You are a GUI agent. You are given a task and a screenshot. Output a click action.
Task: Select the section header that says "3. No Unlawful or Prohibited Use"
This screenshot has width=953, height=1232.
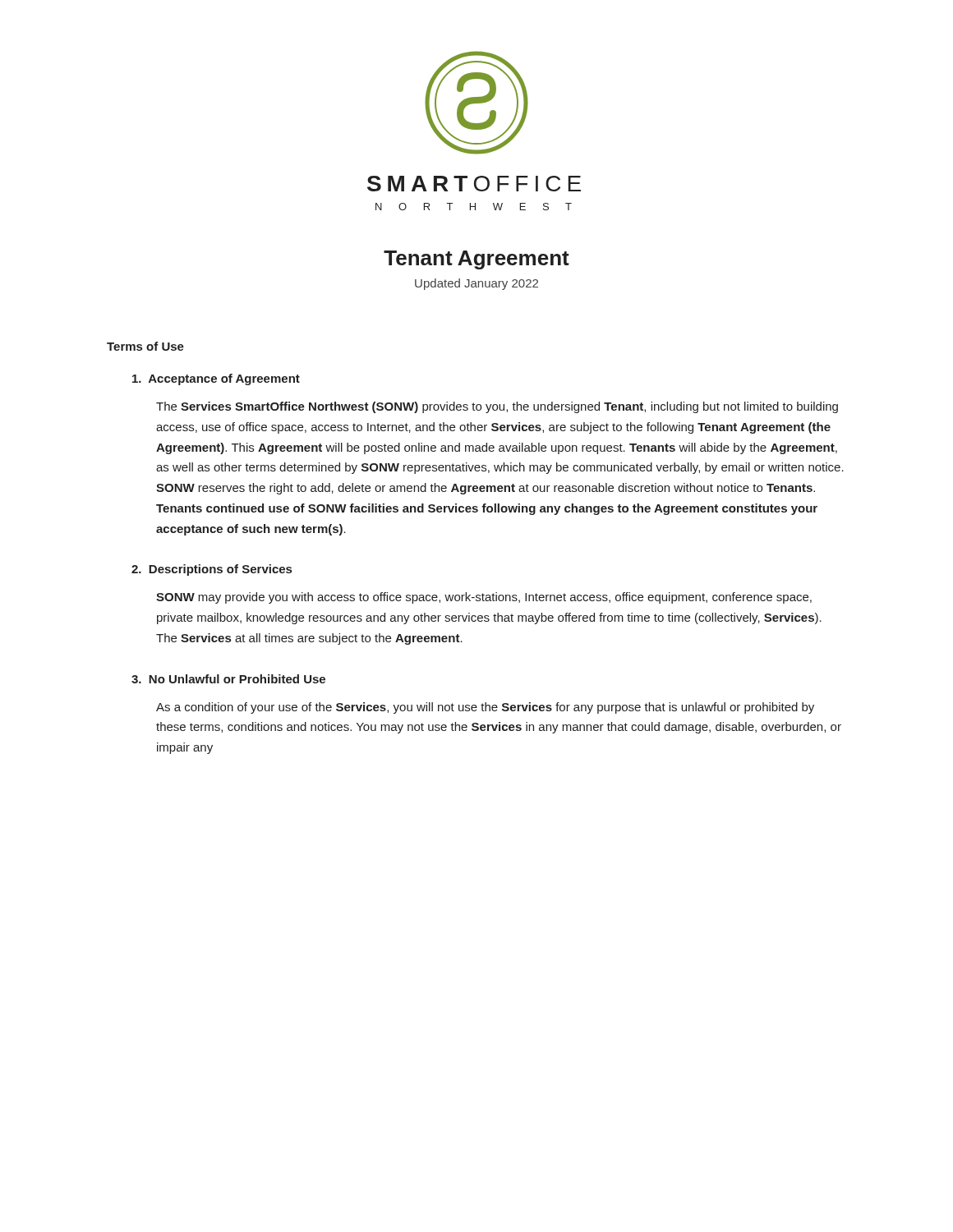[x=229, y=678]
